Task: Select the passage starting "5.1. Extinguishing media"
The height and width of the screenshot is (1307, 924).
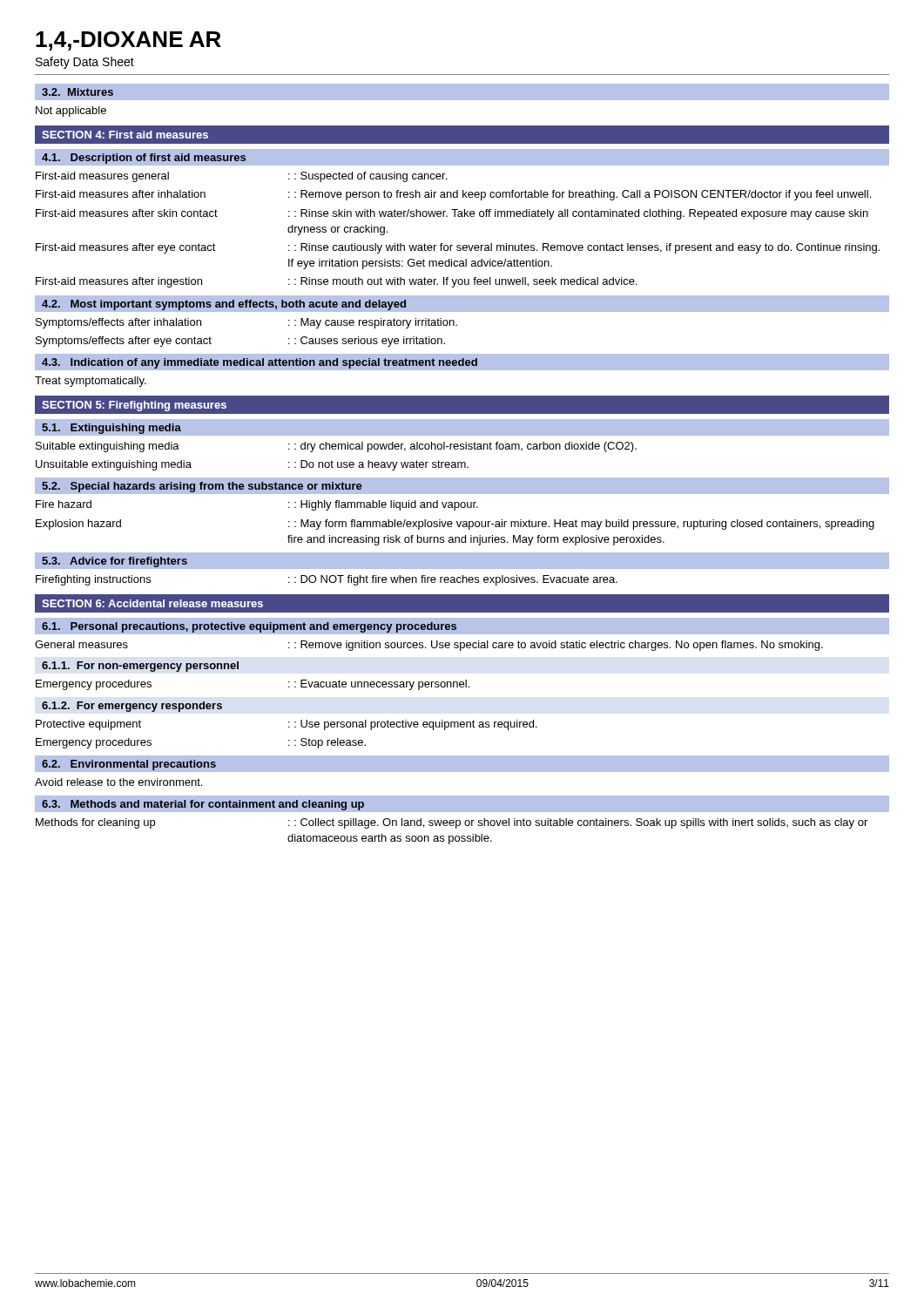Action: 111,427
